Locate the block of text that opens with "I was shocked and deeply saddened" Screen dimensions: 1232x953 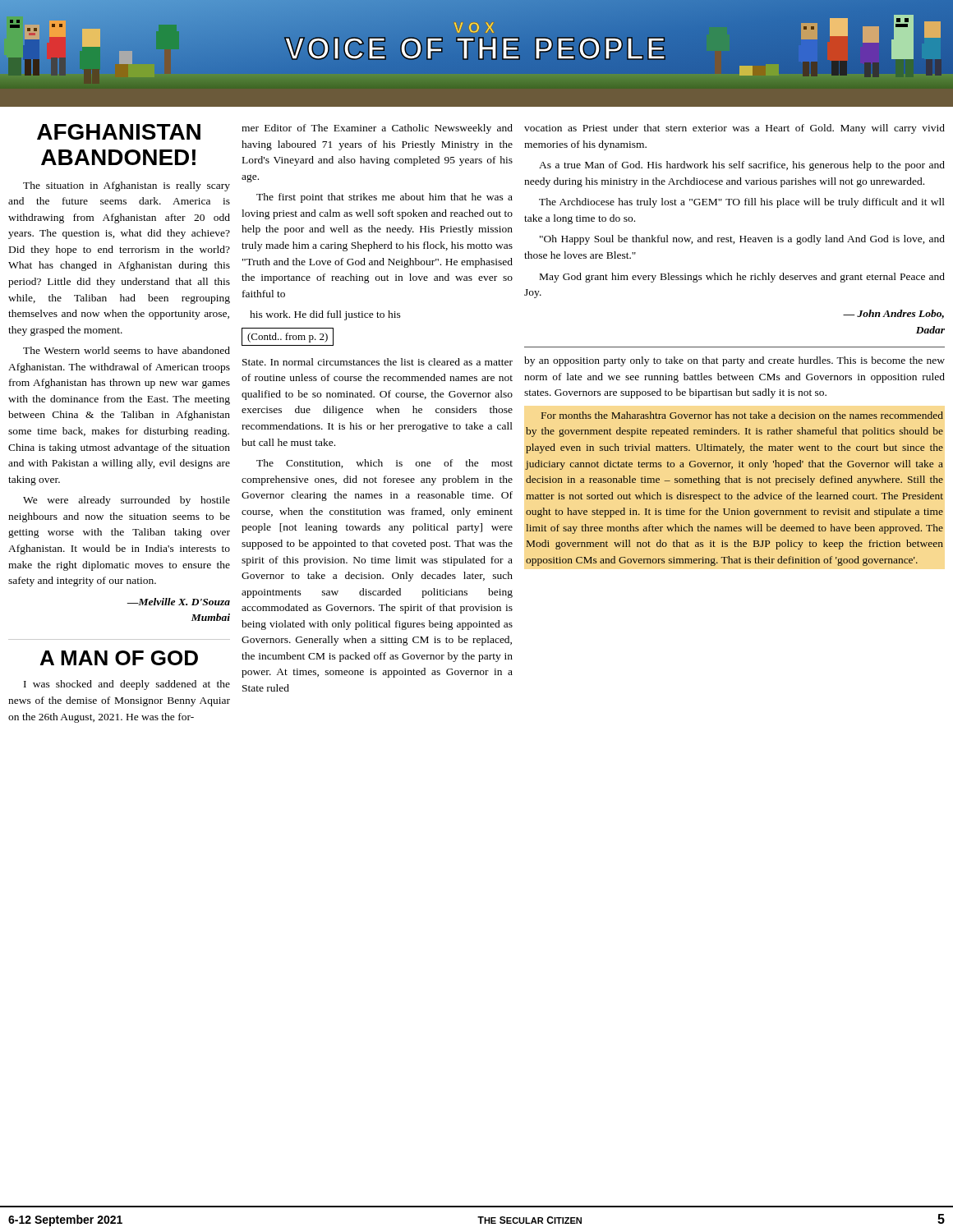click(x=119, y=700)
